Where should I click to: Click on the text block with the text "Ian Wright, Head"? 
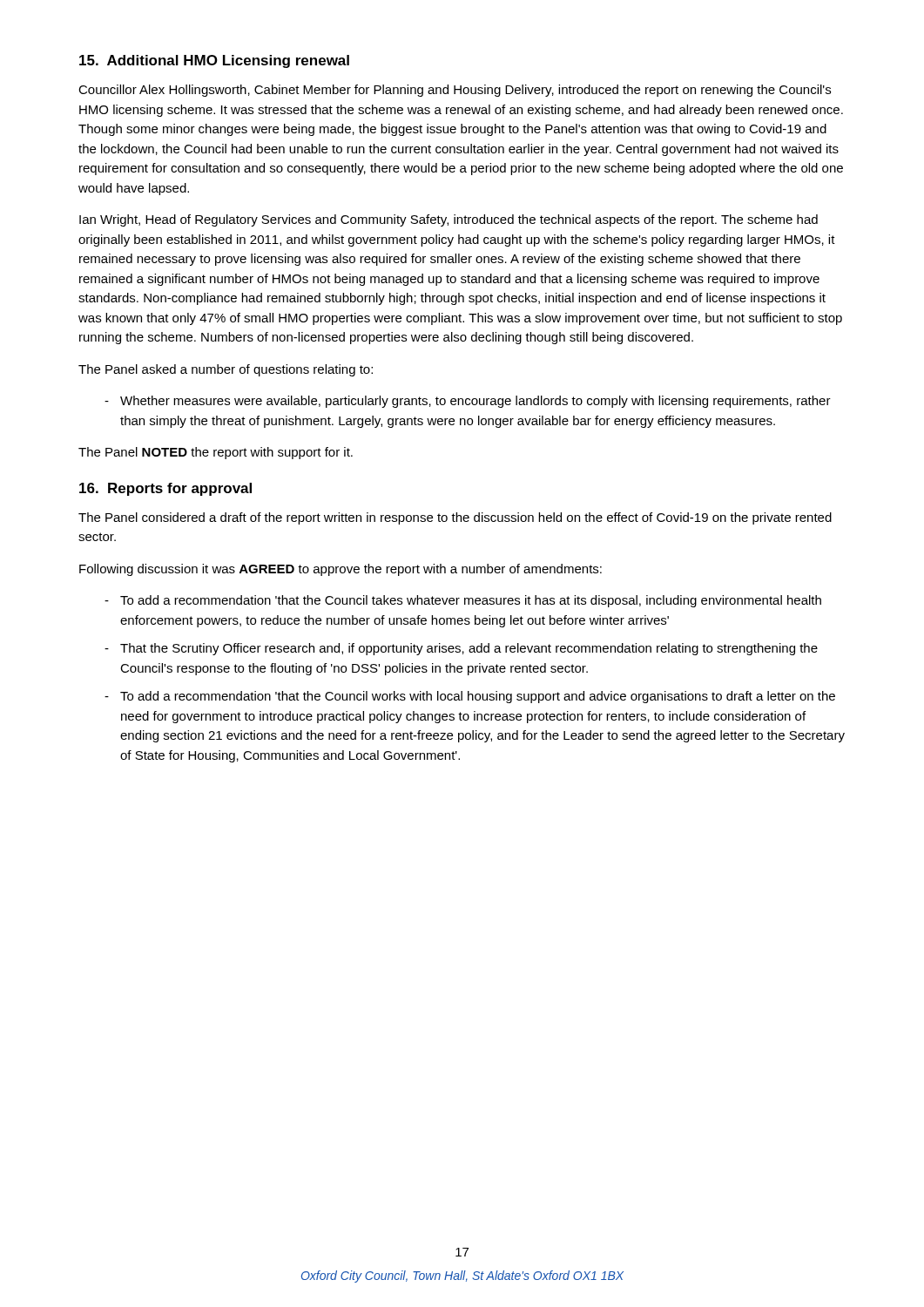coord(462,279)
